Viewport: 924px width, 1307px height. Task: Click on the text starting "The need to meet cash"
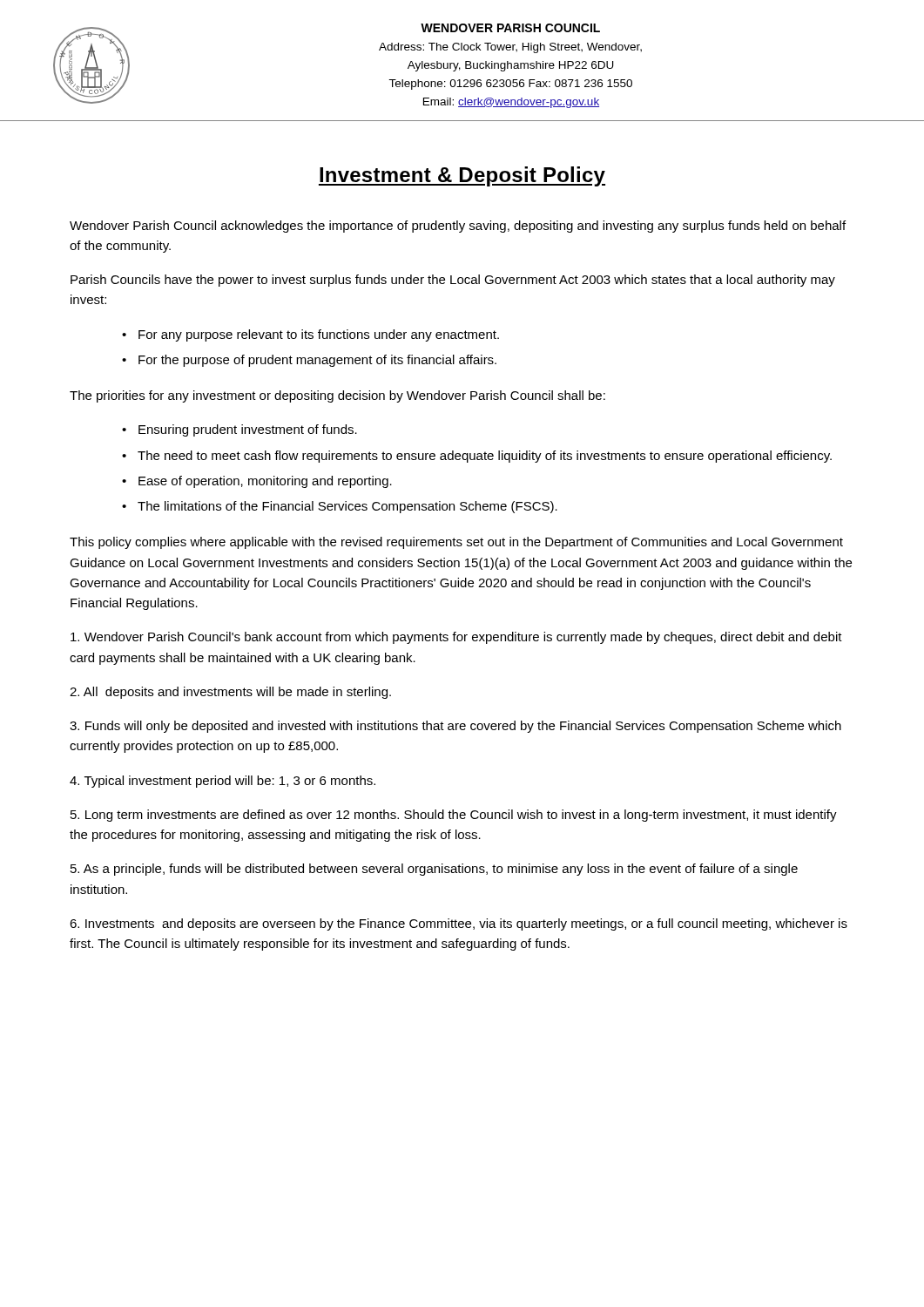485,455
